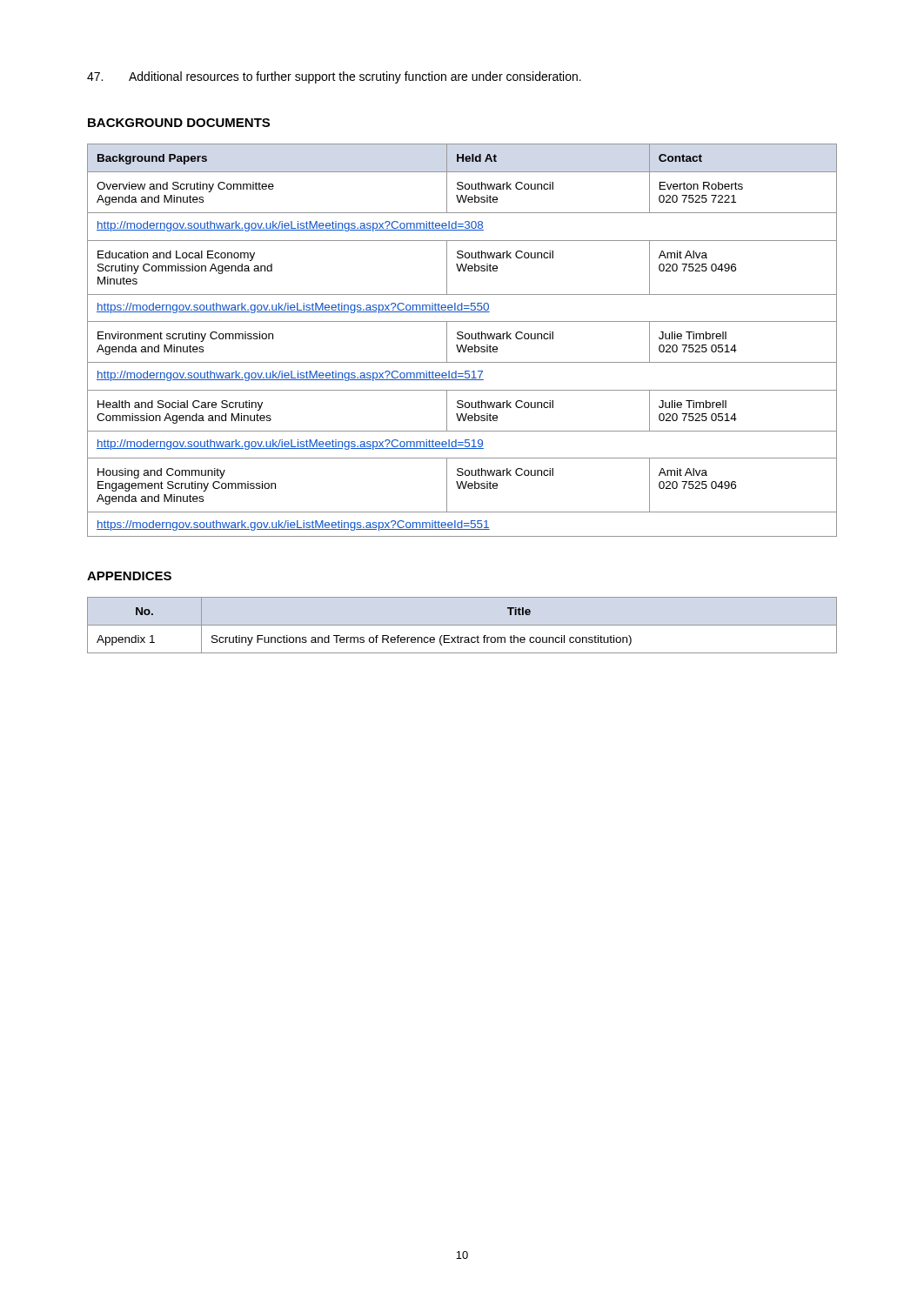The width and height of the screenshot is (924, 1305).
Task: Click on the section header that says "BACKGROUND DOCUMENTS"
Action: pyautogui.click(x=179, y=122)
